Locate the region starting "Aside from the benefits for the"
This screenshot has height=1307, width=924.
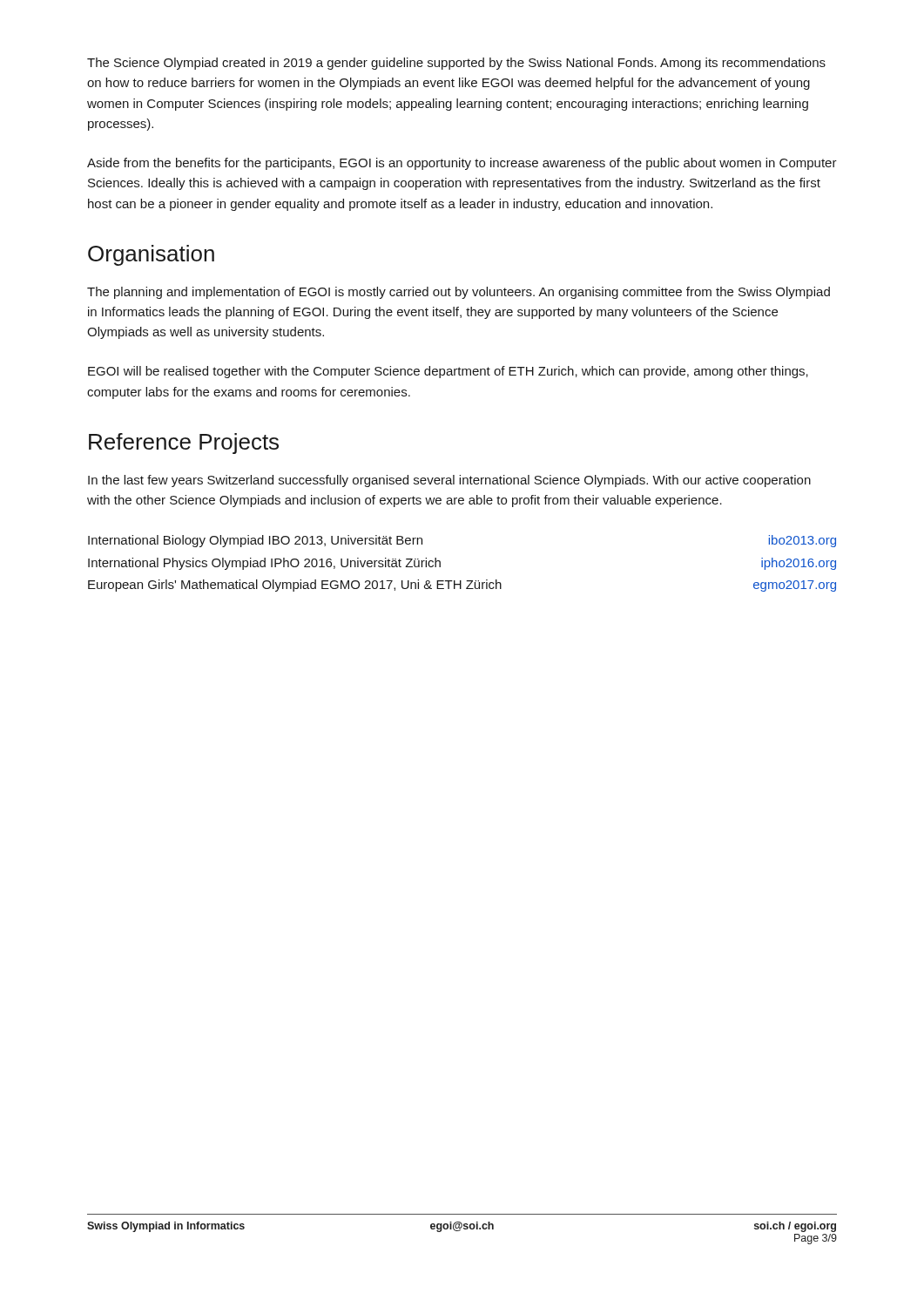[462, 183]
